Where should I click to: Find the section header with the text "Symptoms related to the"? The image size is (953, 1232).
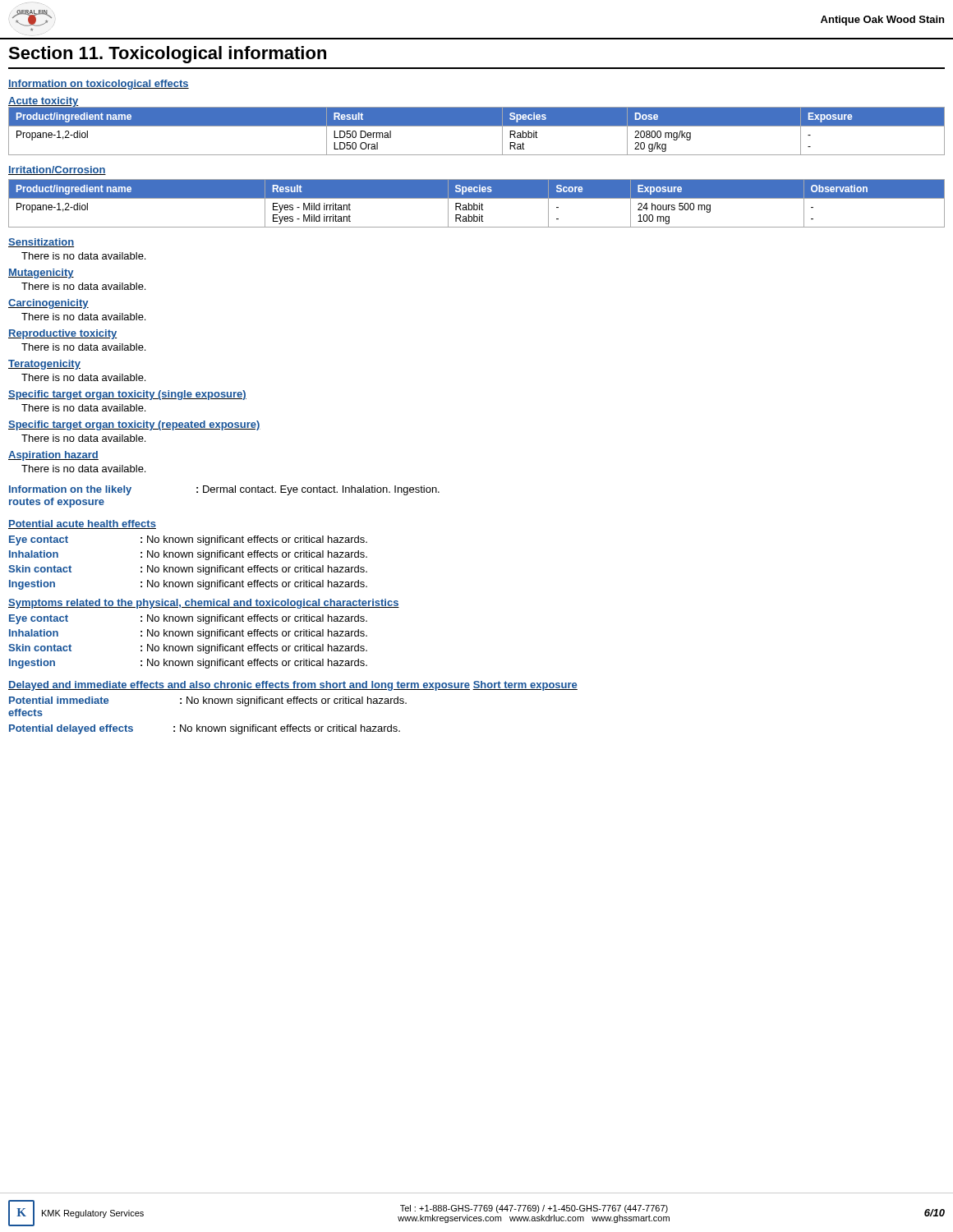click(203, 602)
